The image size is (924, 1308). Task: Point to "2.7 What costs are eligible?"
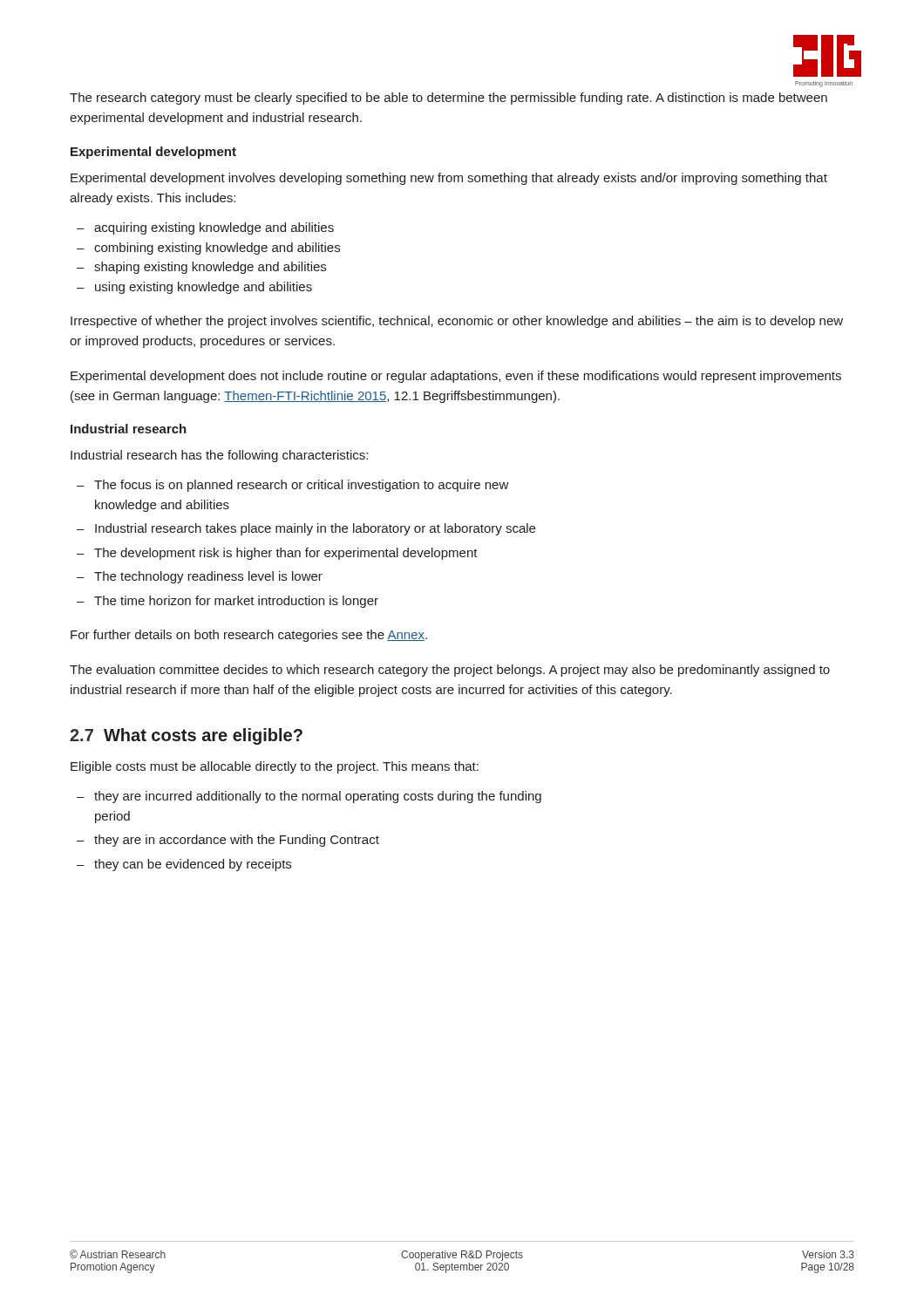187,735
